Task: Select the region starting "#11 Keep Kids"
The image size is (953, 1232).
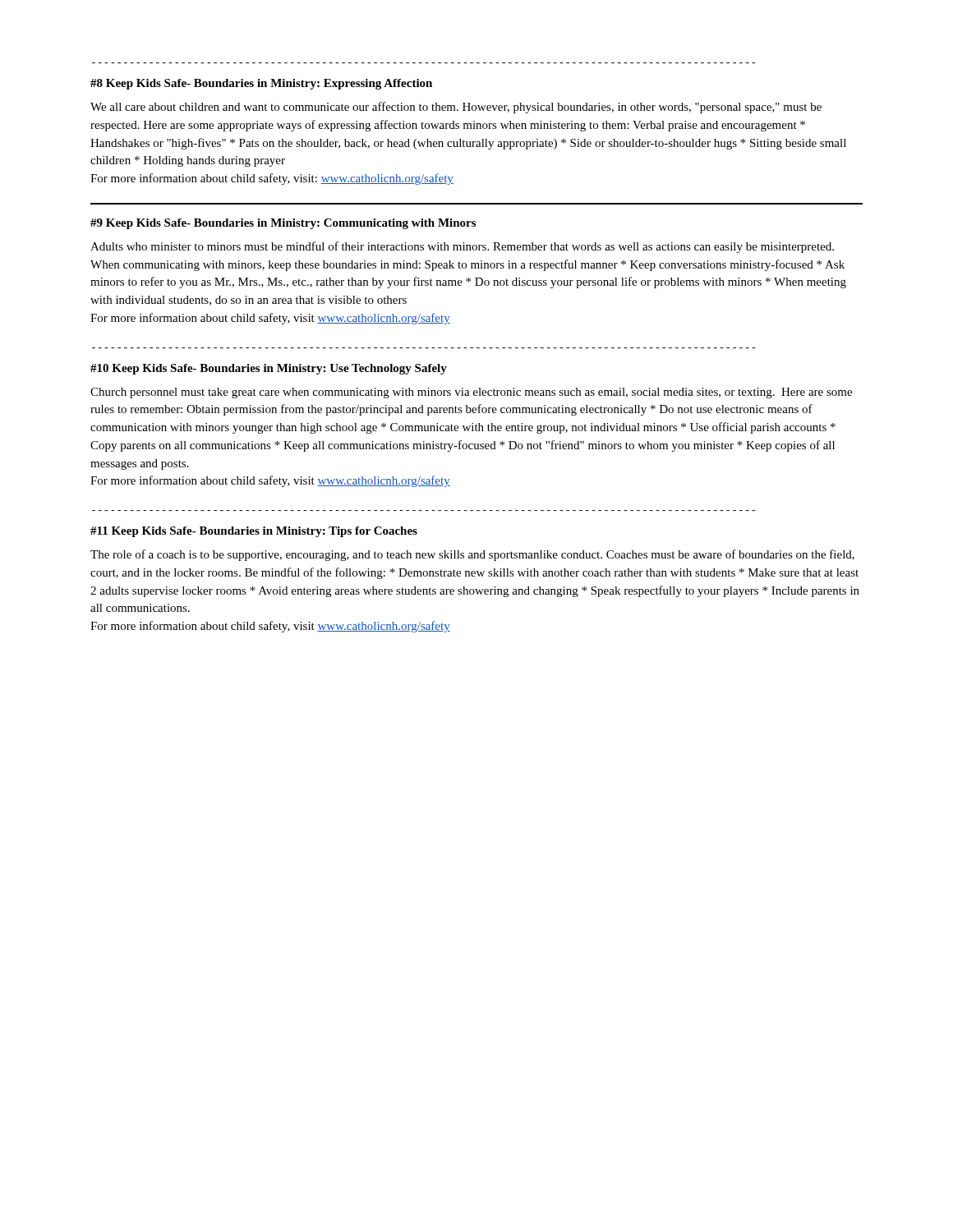Action: (254, 531)
